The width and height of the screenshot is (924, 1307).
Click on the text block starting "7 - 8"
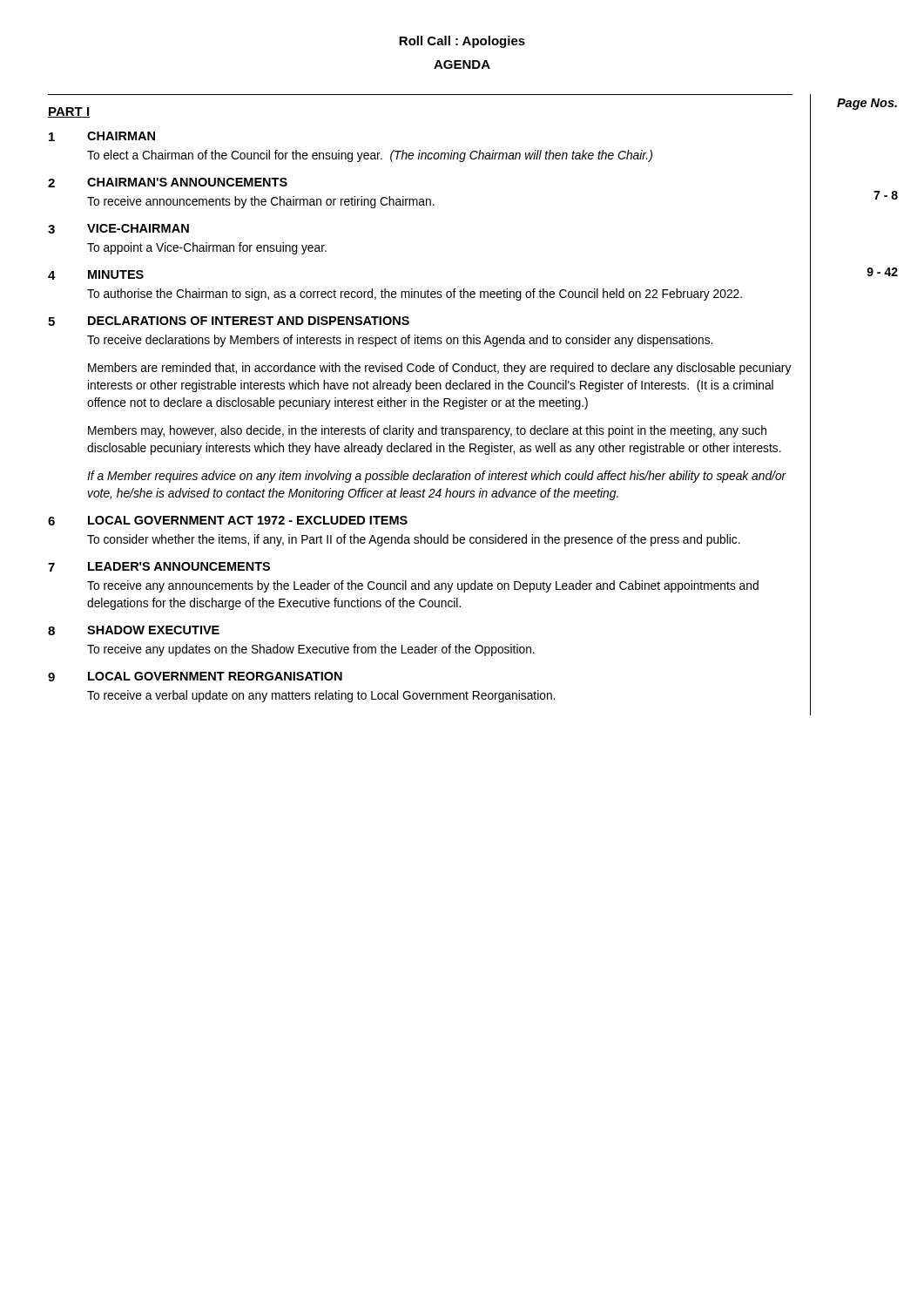(886, 195)
